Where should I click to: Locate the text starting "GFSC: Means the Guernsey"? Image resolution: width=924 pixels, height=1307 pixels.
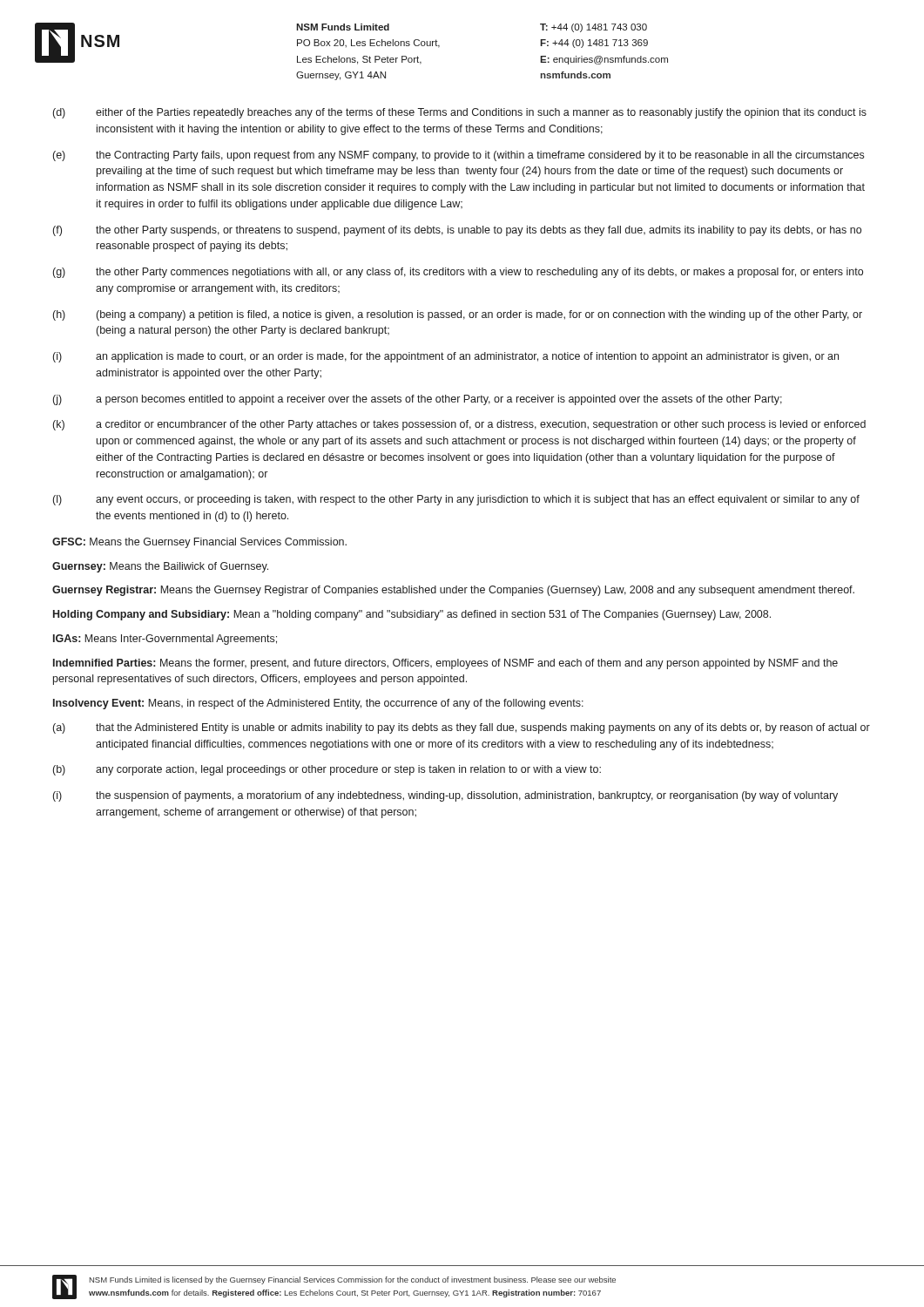click(200, 542)
